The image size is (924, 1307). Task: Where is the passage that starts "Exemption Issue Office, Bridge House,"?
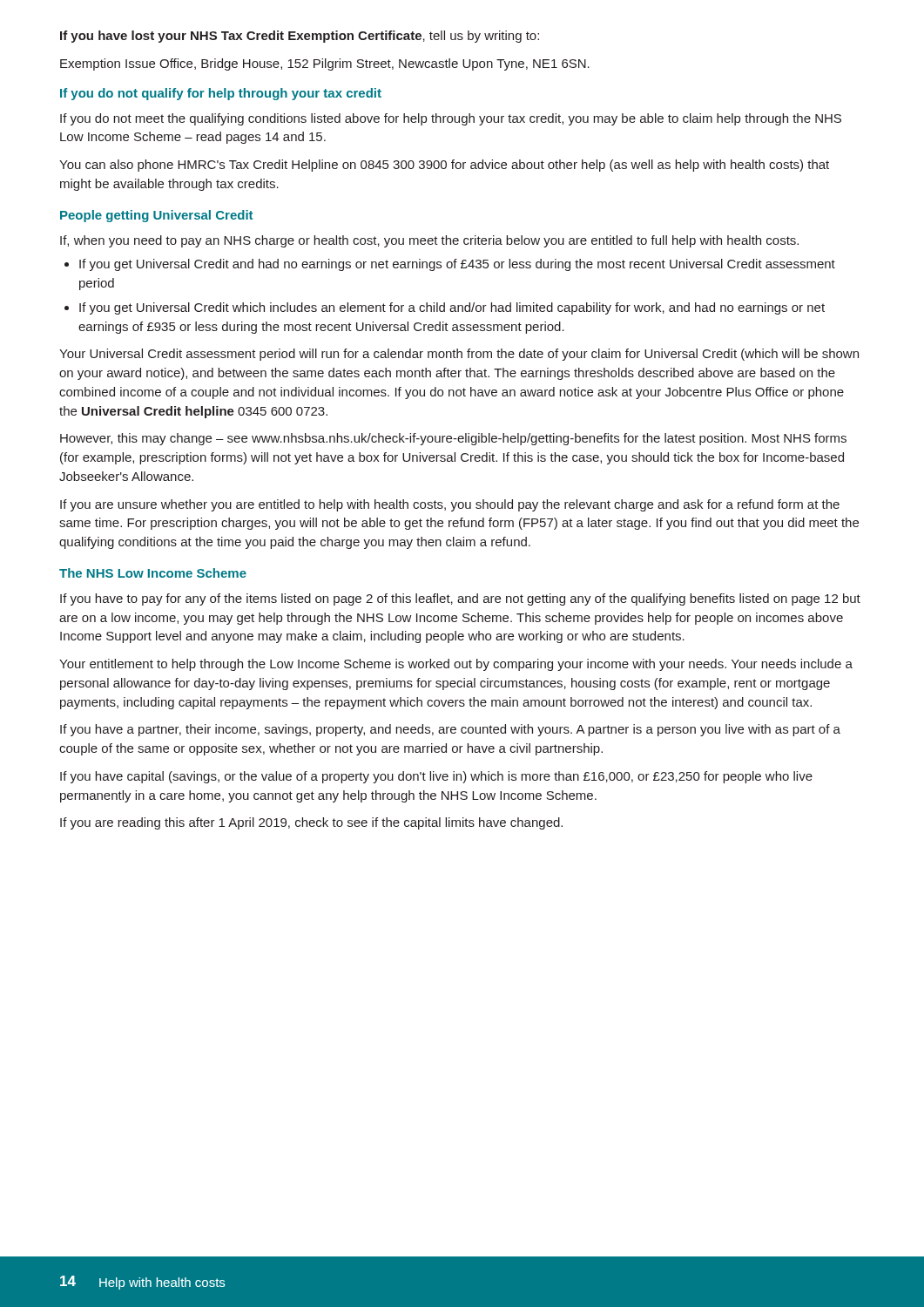pos(325,63)
